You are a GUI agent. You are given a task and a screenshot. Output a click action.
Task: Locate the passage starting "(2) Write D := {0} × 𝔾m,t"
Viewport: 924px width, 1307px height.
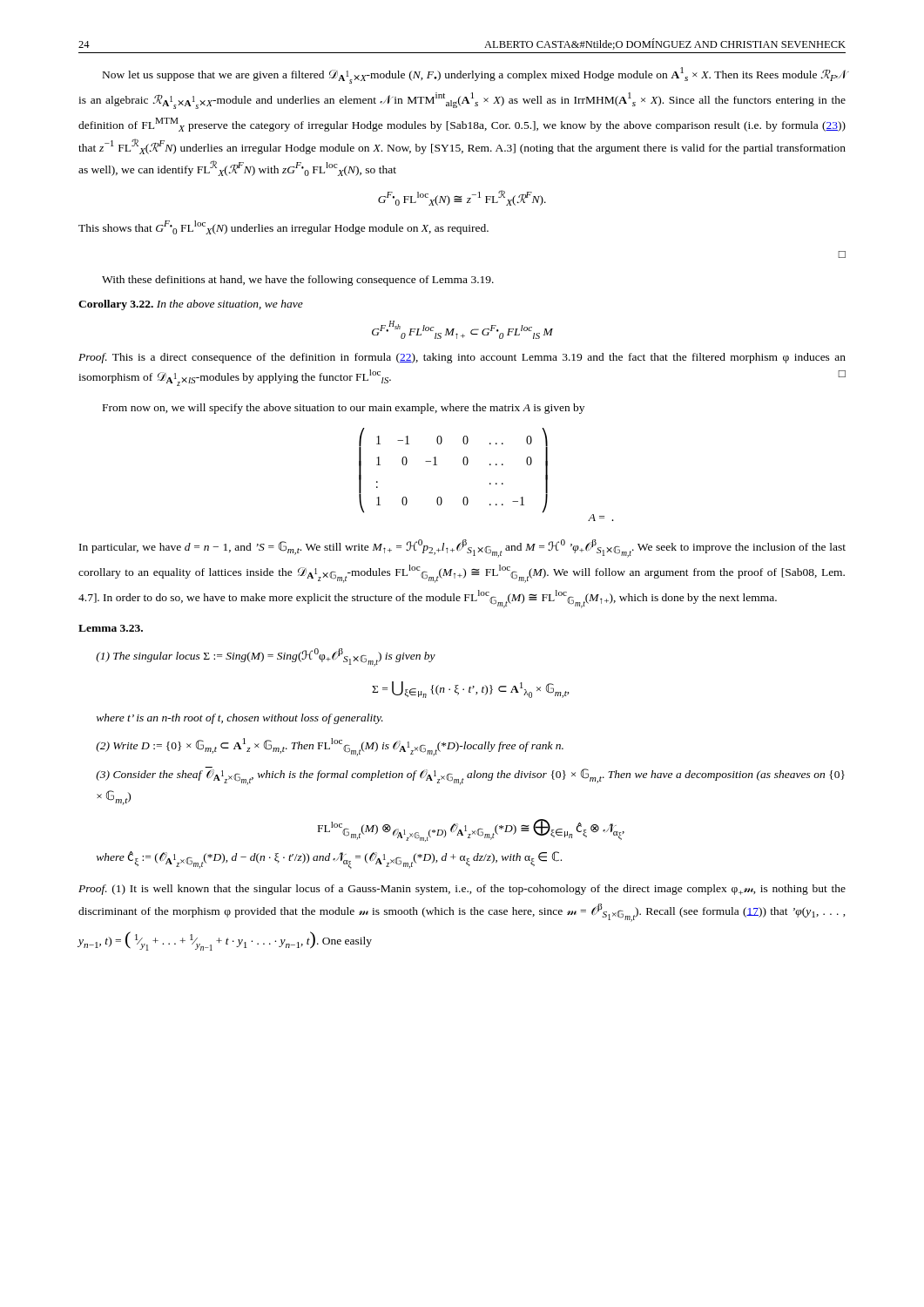pyautogui.click(x=471, y=746)
